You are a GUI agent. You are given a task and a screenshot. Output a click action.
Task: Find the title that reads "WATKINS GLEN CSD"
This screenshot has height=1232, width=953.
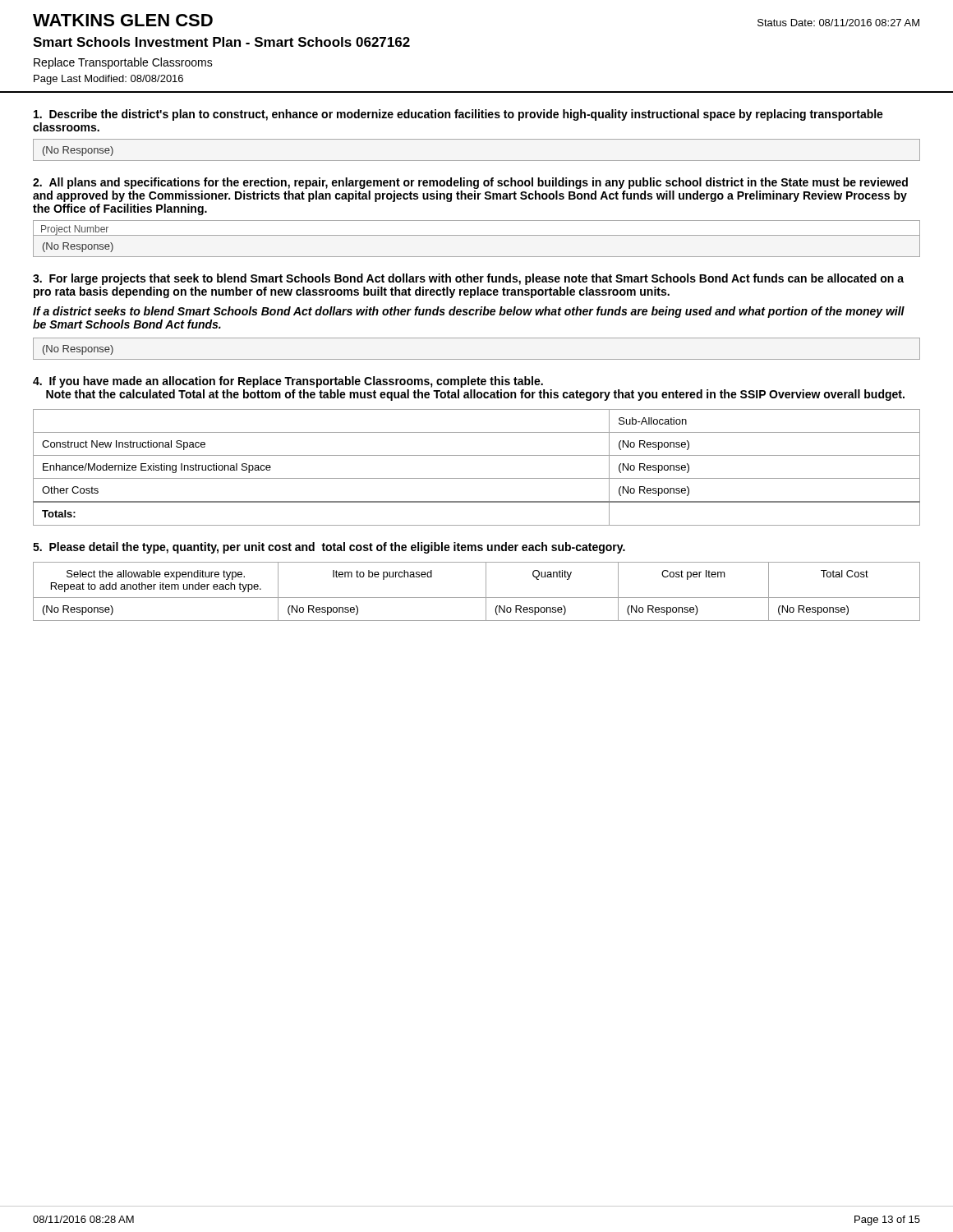click(x=123, y=20)
